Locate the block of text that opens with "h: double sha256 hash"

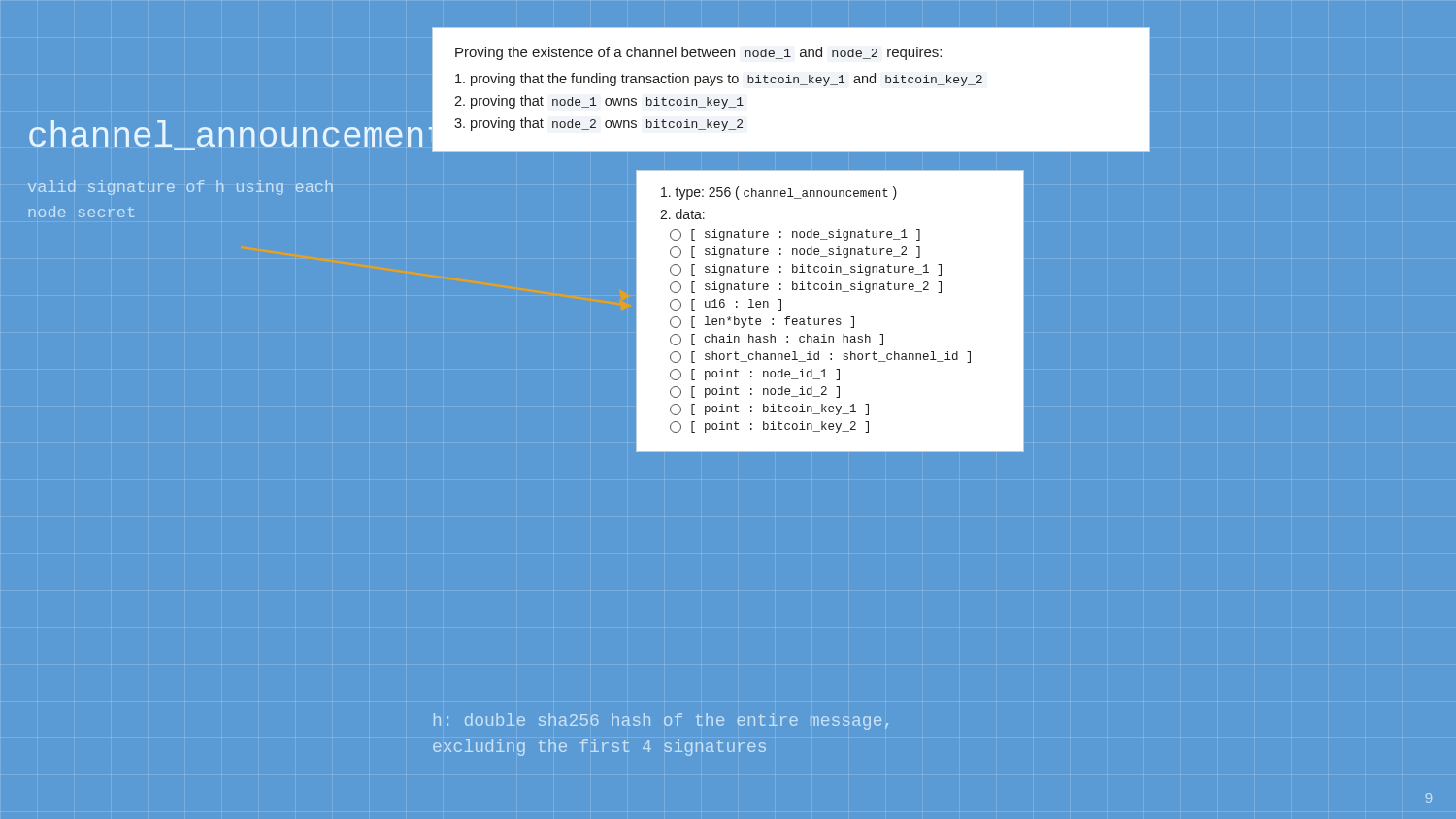click(661, 721)
